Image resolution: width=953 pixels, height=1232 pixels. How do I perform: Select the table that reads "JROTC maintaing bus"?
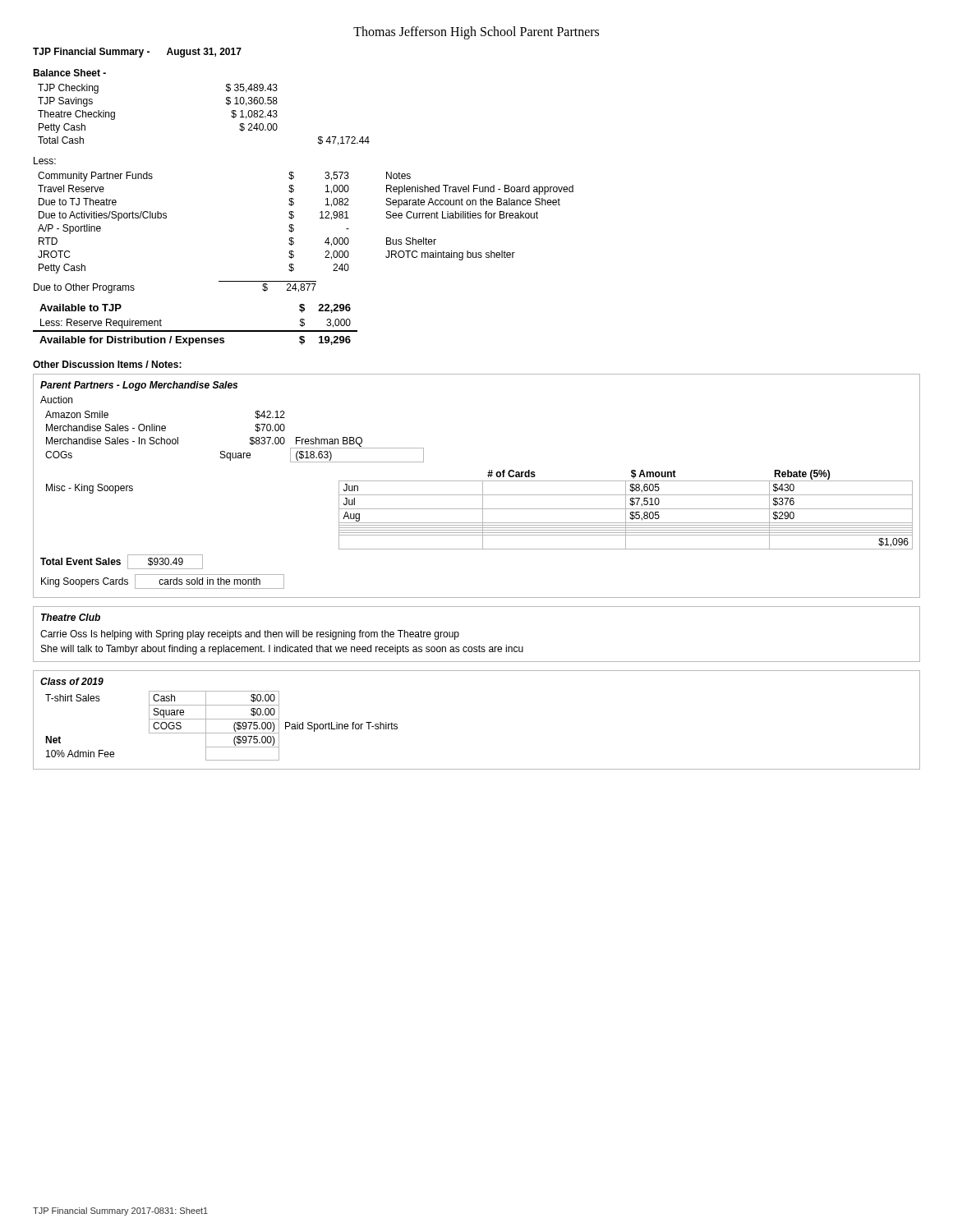(355, 222)
